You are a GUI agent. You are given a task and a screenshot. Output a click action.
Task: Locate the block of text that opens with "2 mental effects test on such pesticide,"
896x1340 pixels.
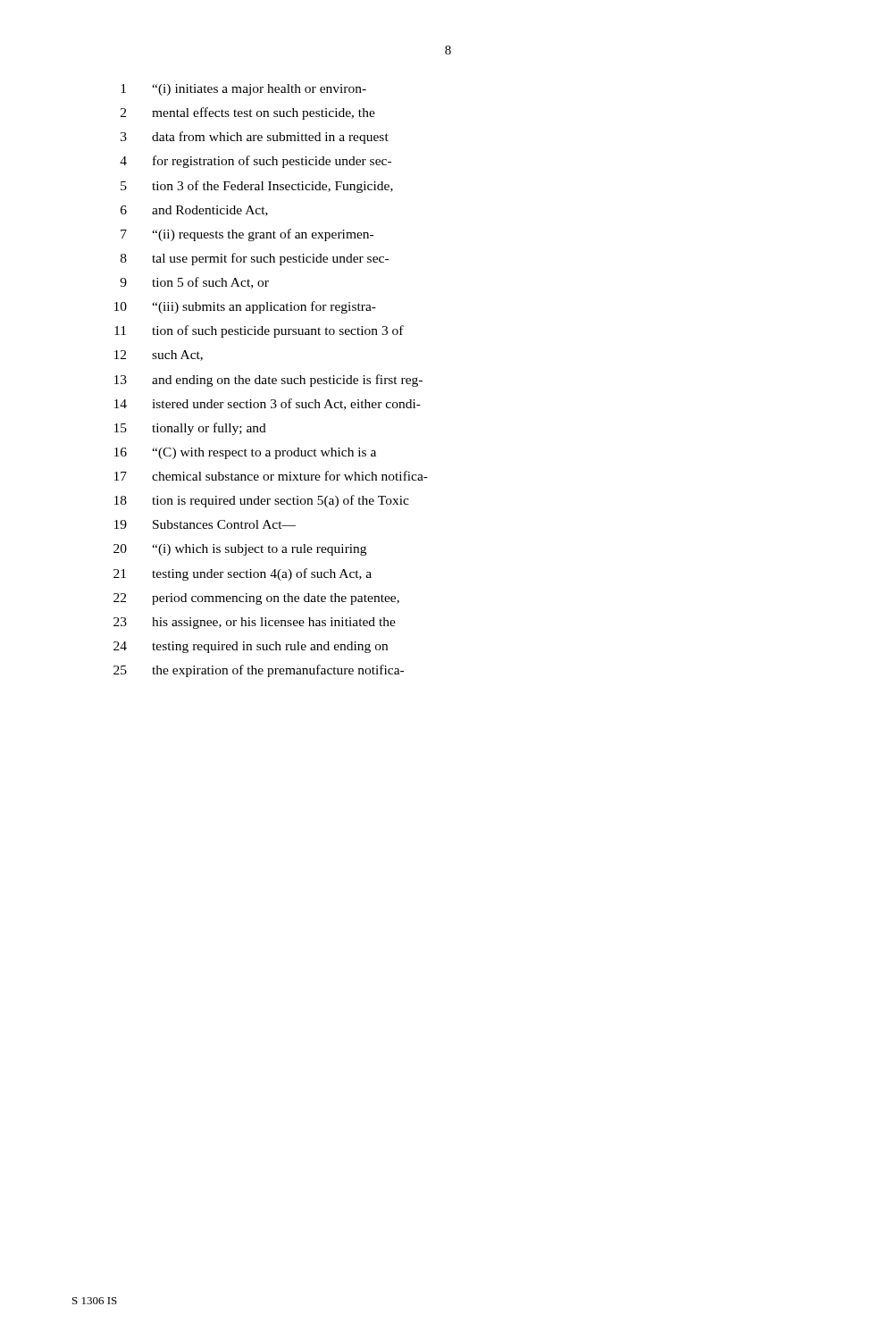[248, 113]
